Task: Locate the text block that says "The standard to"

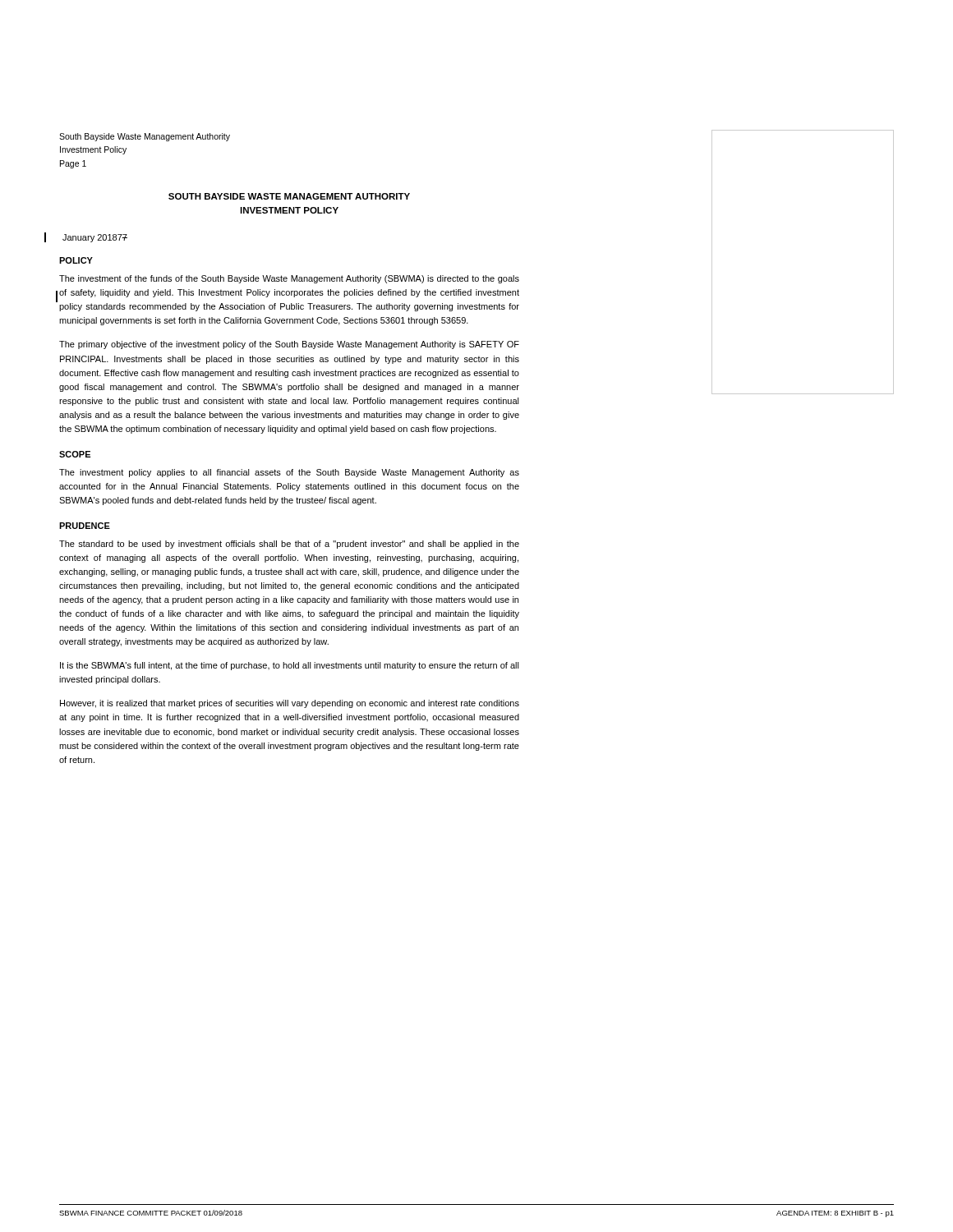Action: [289, 593]
